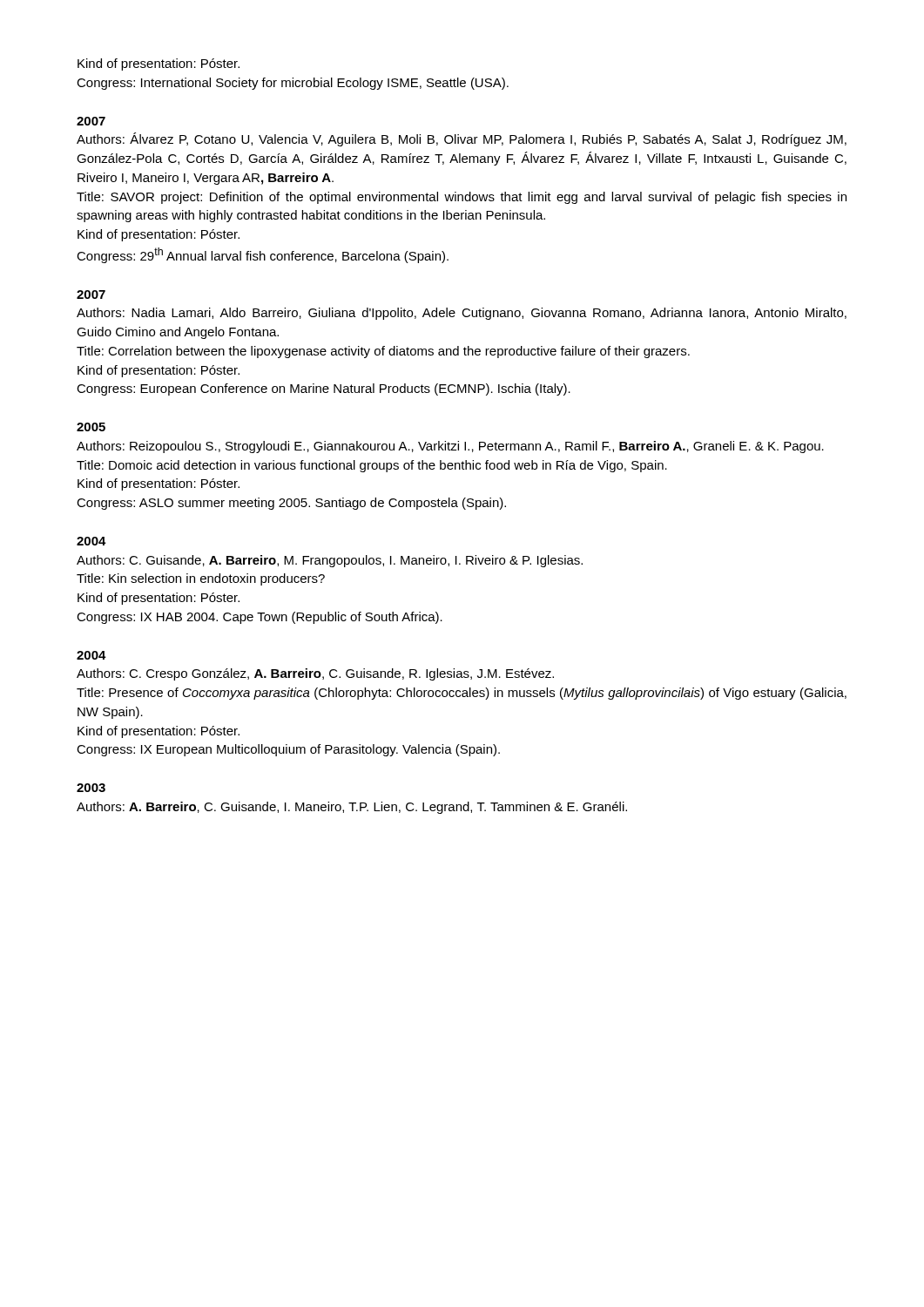
Task: Click on the region starting "Authors: Nadia Lamari, Aldo Barreiro, Giuliana"
Action: click(x=462, y=351)
